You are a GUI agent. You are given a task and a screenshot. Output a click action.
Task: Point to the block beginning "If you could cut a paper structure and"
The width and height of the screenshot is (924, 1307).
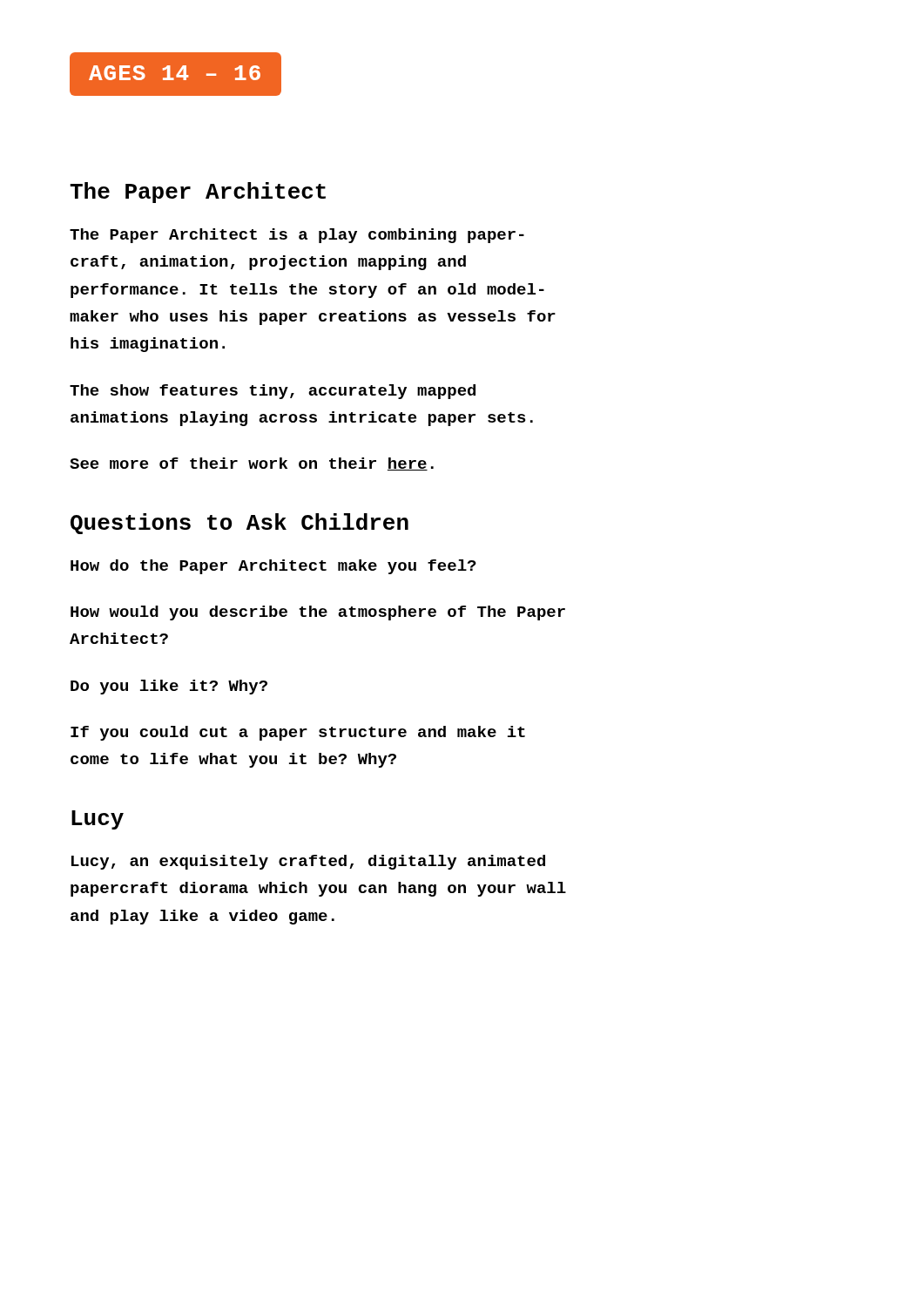(x=462, y=747)
